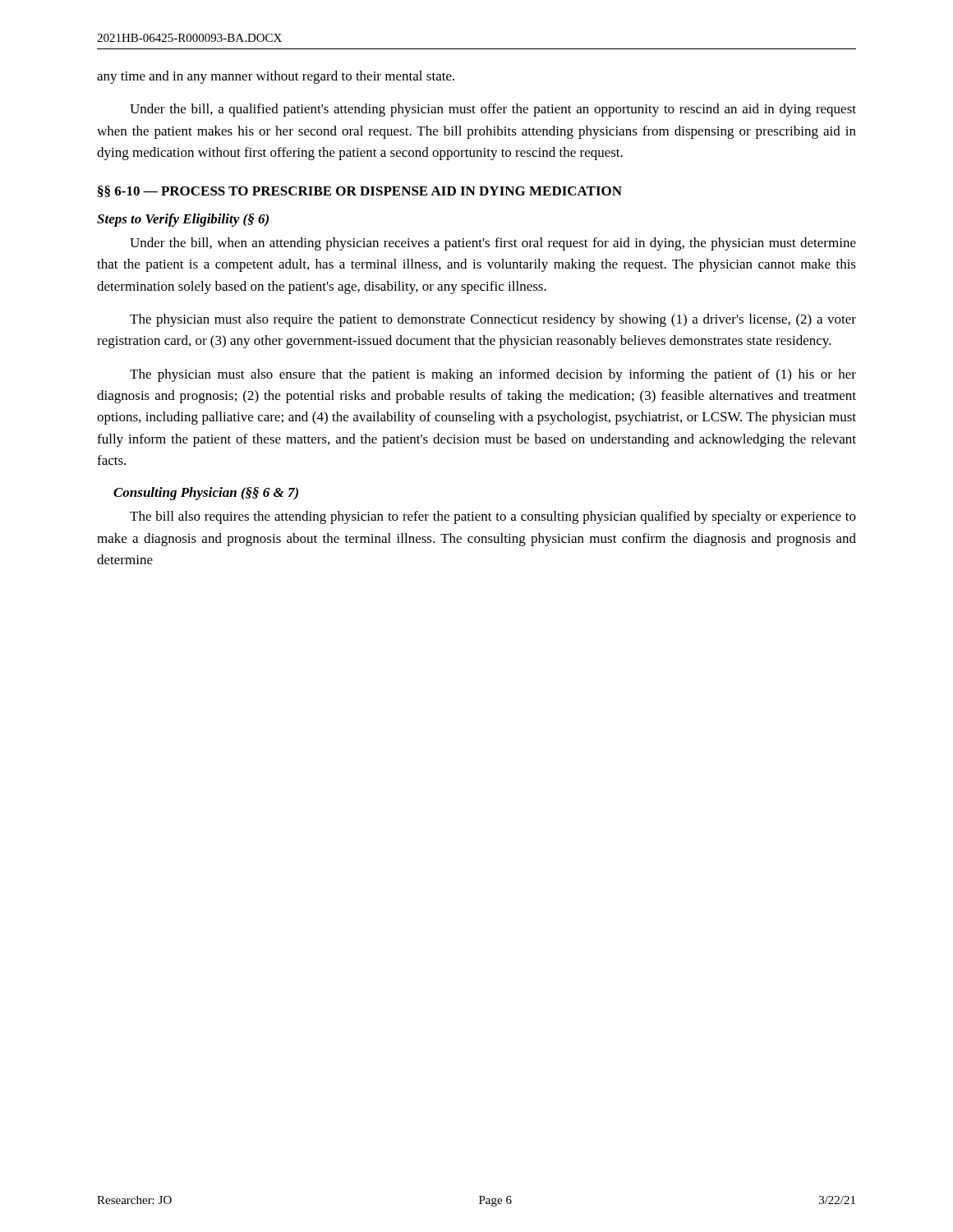Viewport: 953px width, 1232px height.
Task: Point to the text starting "The physician must also ensure that the patient"
Action: (x=476, y=417)
